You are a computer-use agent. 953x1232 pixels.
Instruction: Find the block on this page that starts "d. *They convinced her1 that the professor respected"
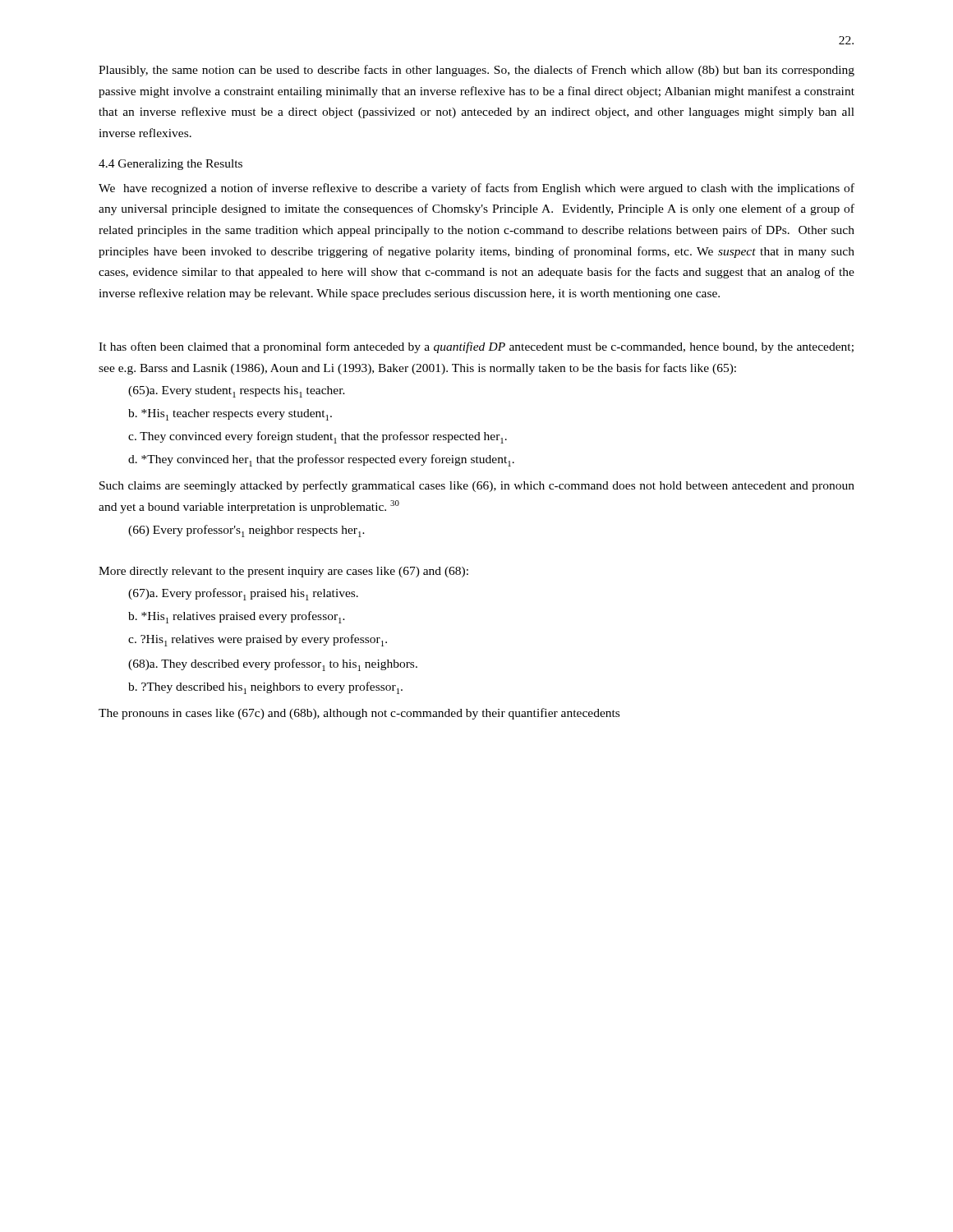[321, 460]
